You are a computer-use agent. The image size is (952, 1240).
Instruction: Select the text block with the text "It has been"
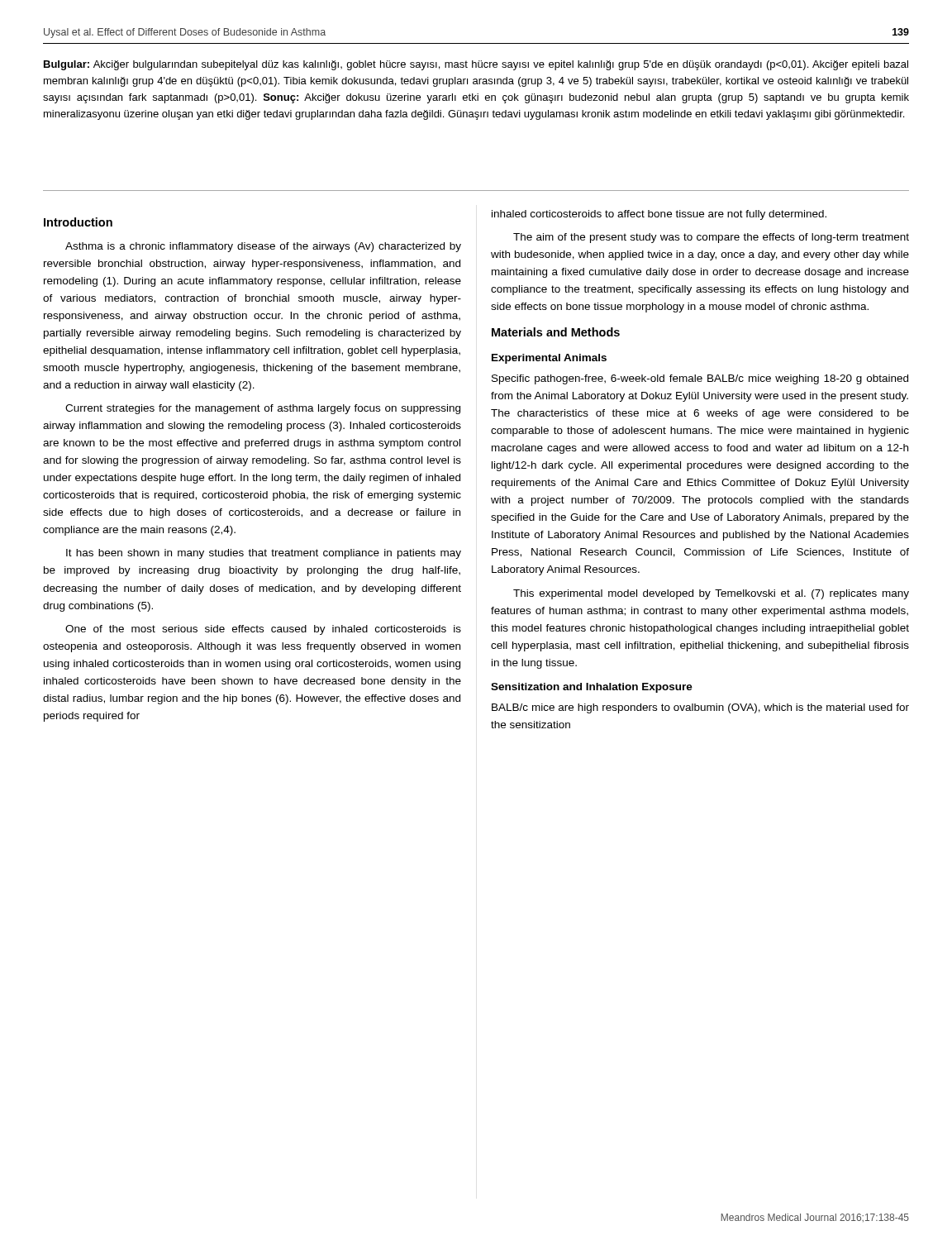252,579
